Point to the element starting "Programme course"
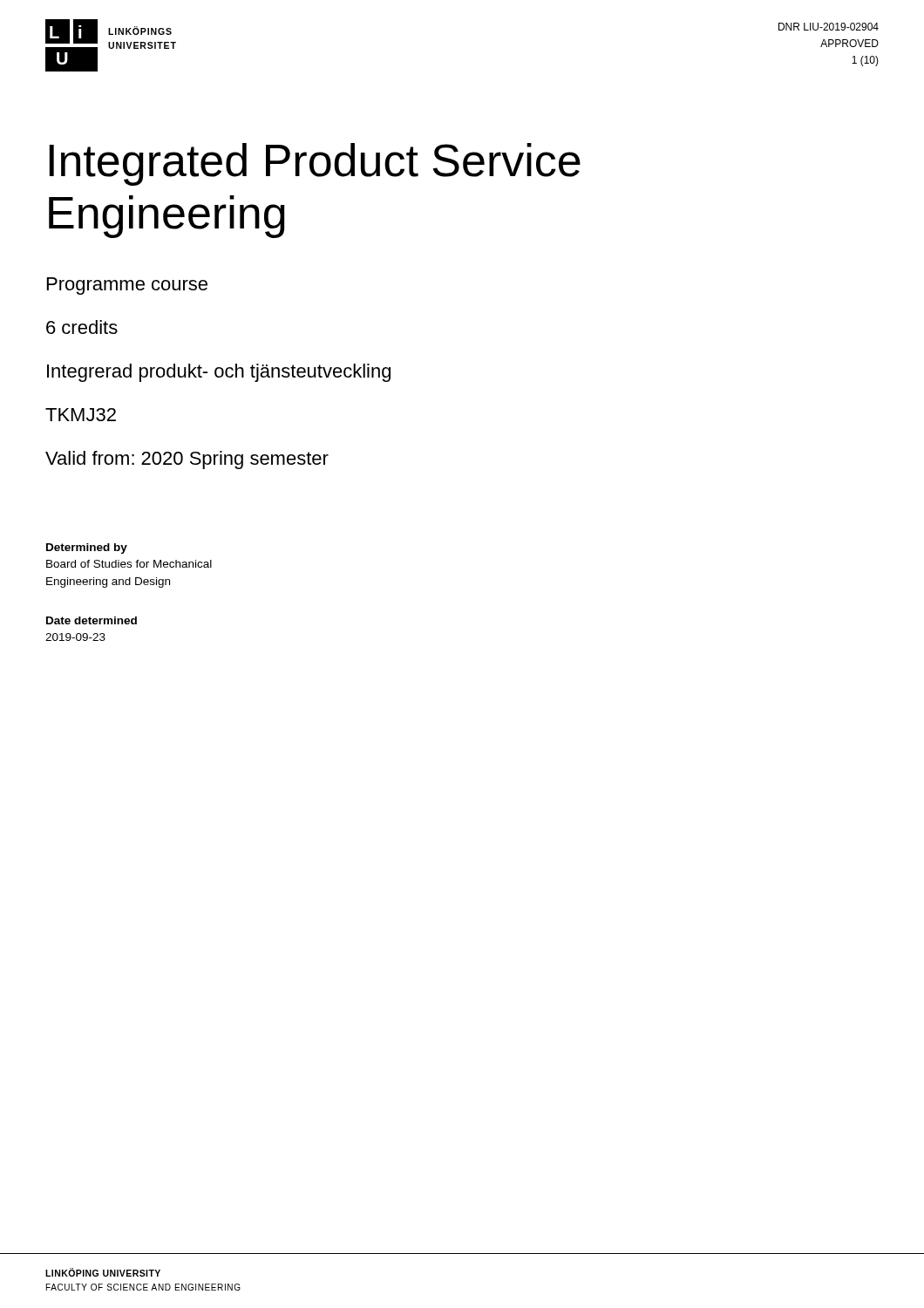 127,286
